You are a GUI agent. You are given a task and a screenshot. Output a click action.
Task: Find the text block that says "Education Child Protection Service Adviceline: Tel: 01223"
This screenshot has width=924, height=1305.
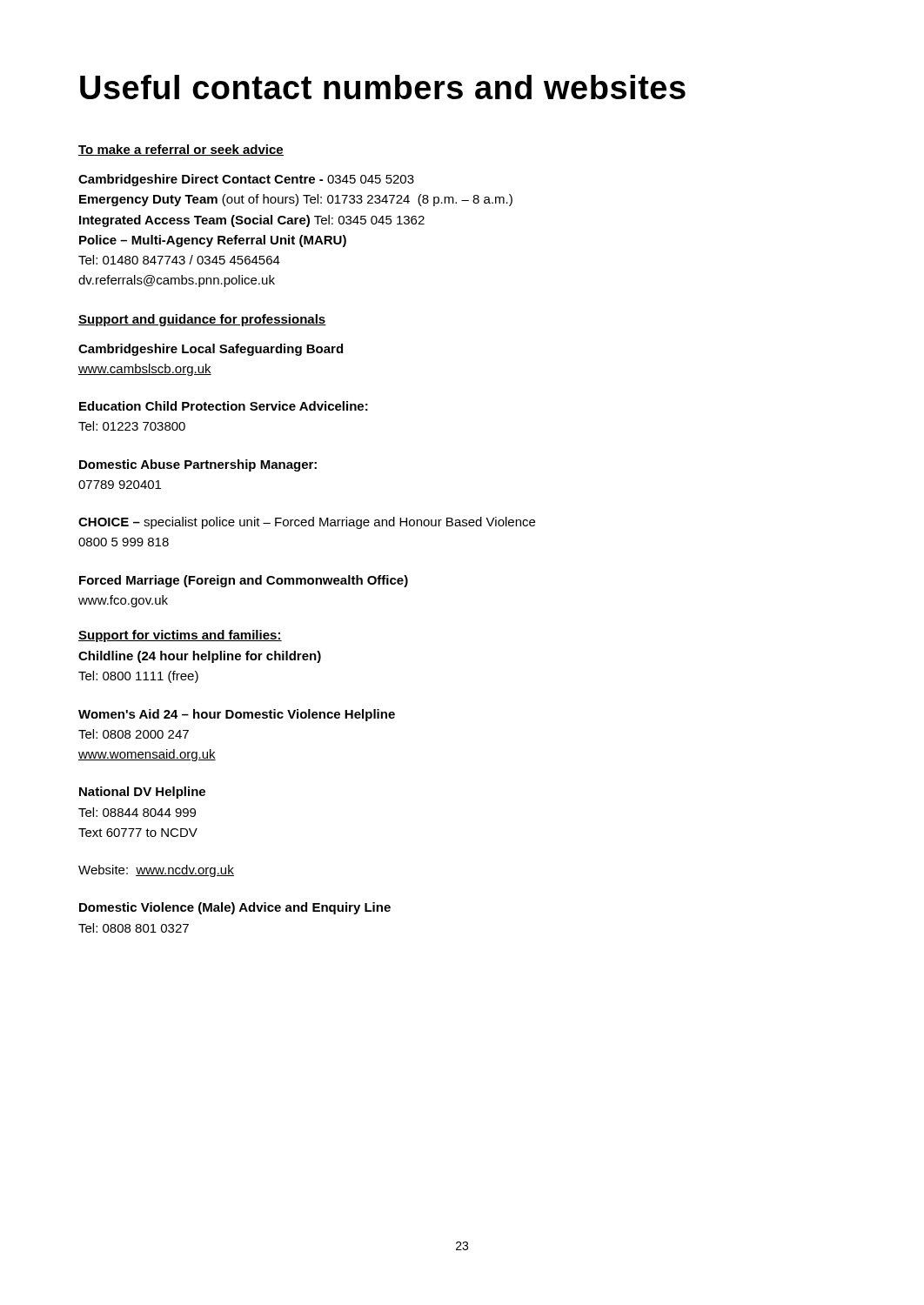224,406
